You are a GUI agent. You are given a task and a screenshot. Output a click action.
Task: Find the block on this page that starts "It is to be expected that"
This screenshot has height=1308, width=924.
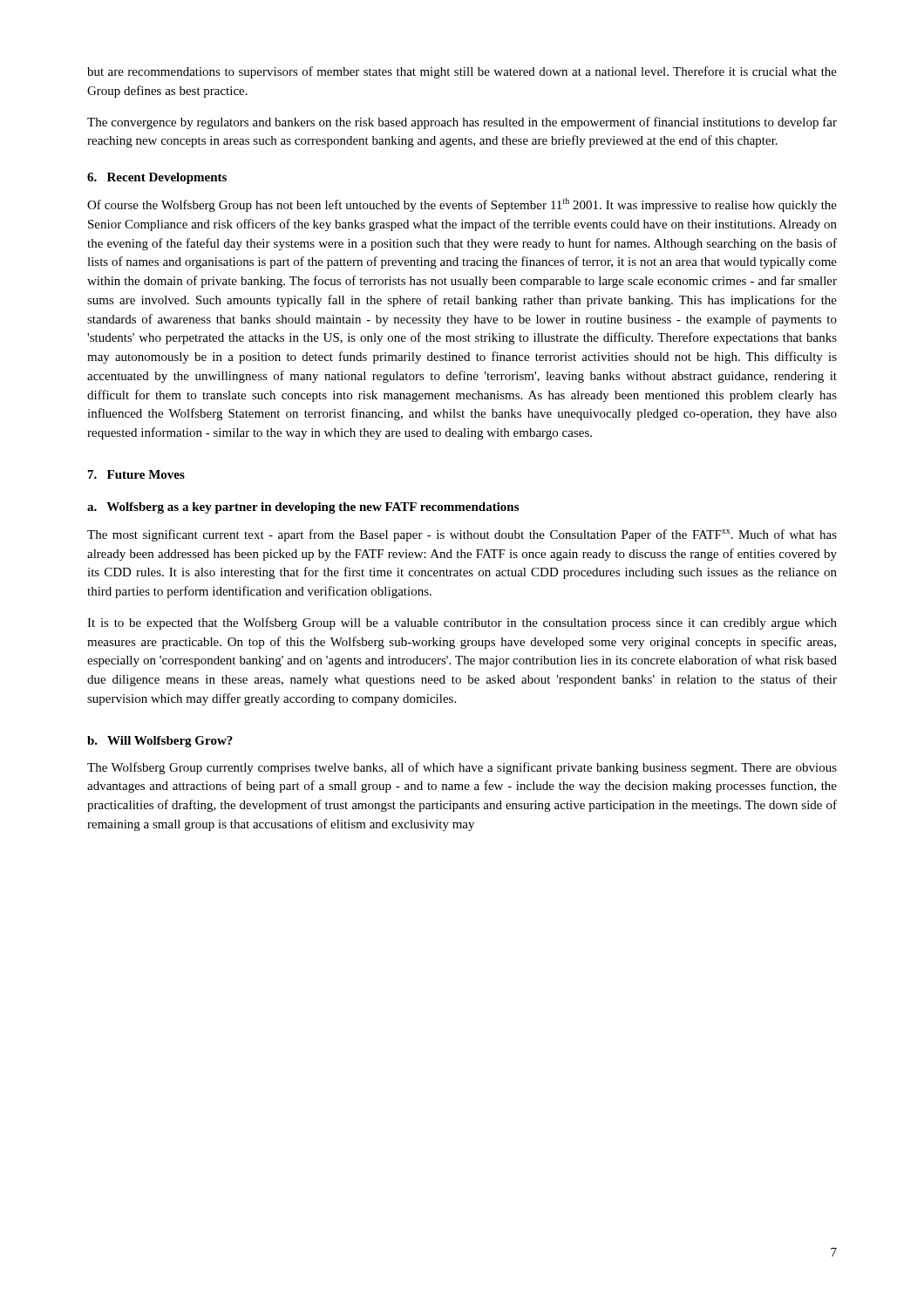pyautogui.click(x=462, y=660)
